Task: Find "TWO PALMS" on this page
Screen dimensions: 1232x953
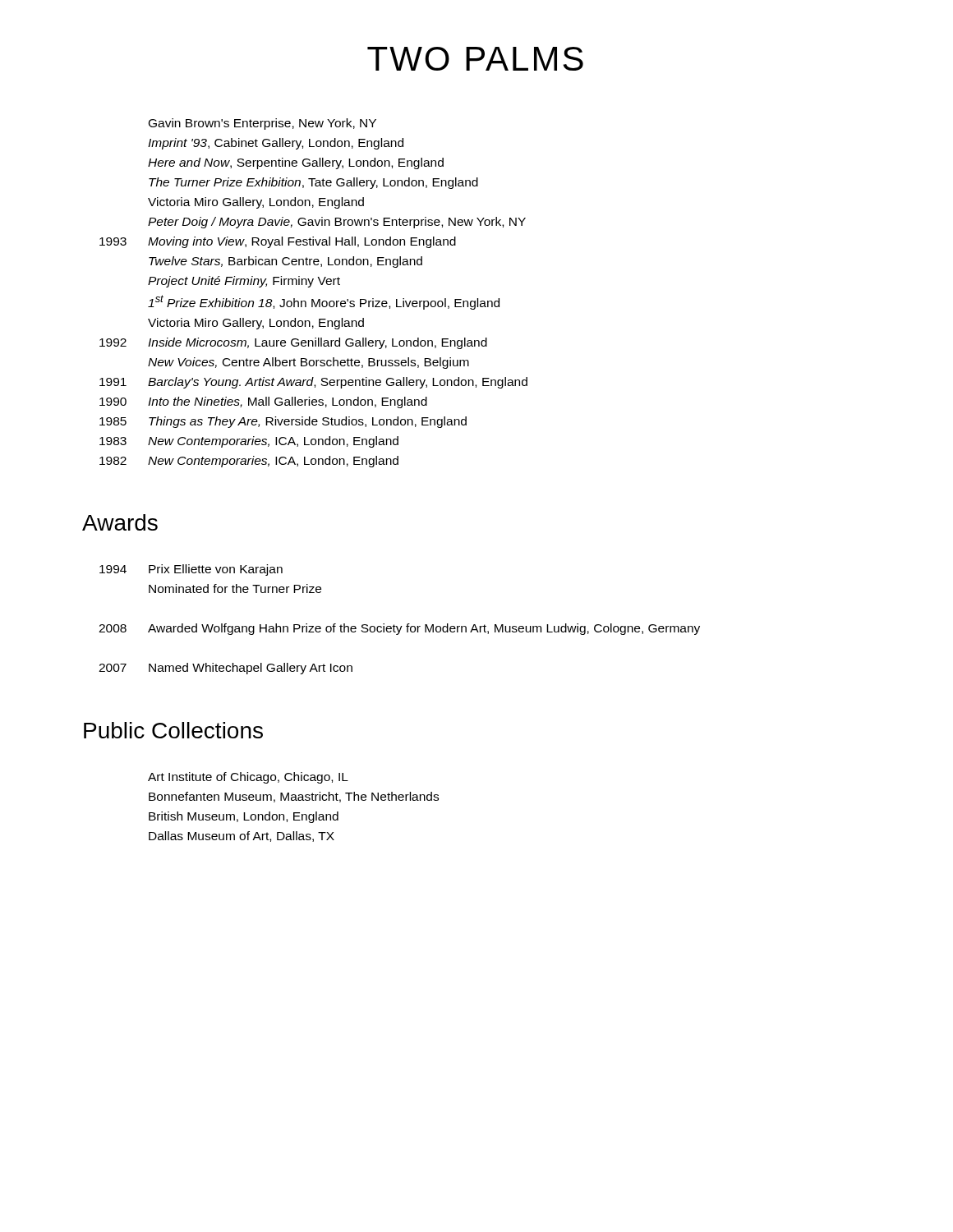Action: point(476,59)
